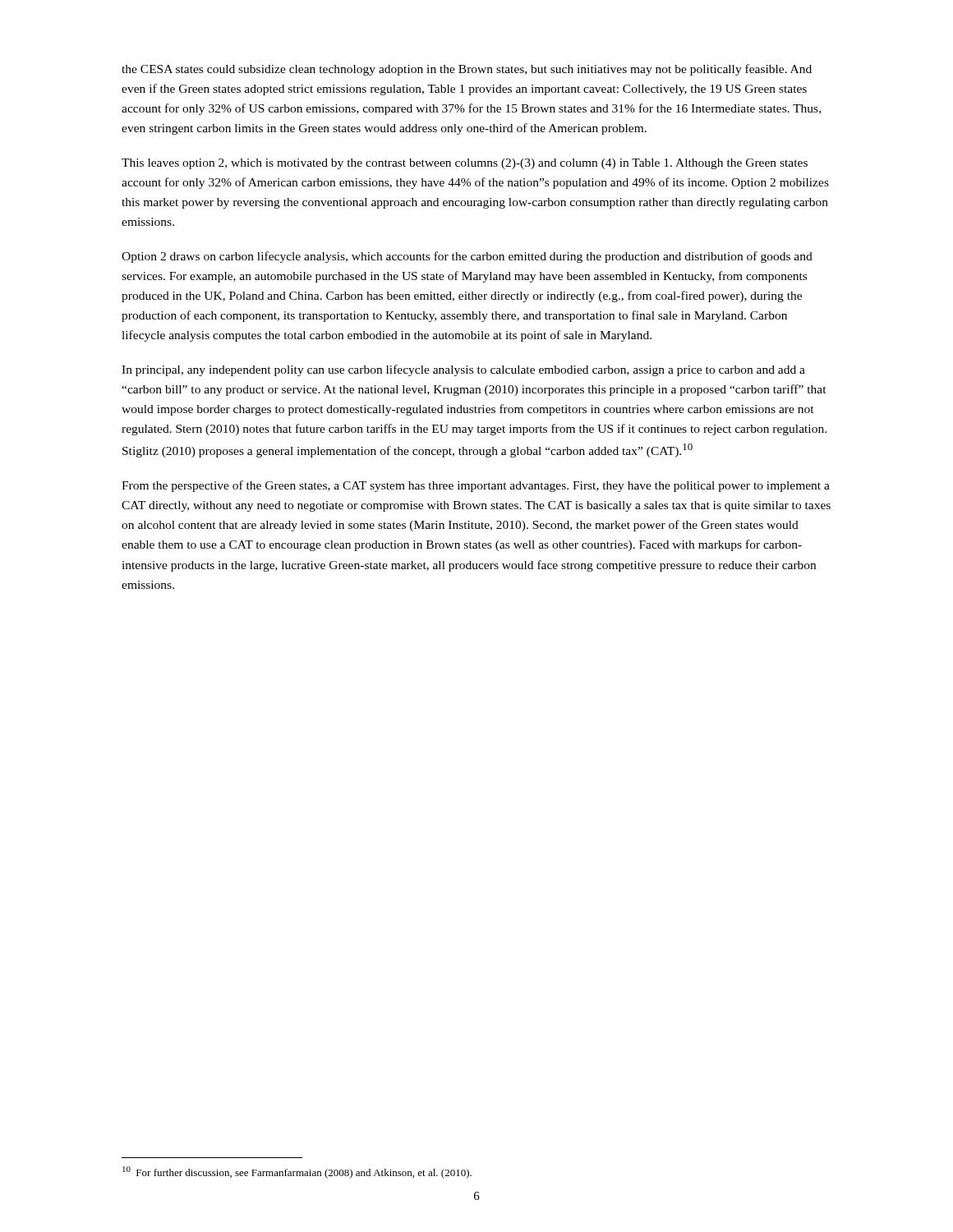Screen dimensions: 1232x953
Task: Select the block starting "This leaves option 2, which is"
Action: (x=475, y=192)
